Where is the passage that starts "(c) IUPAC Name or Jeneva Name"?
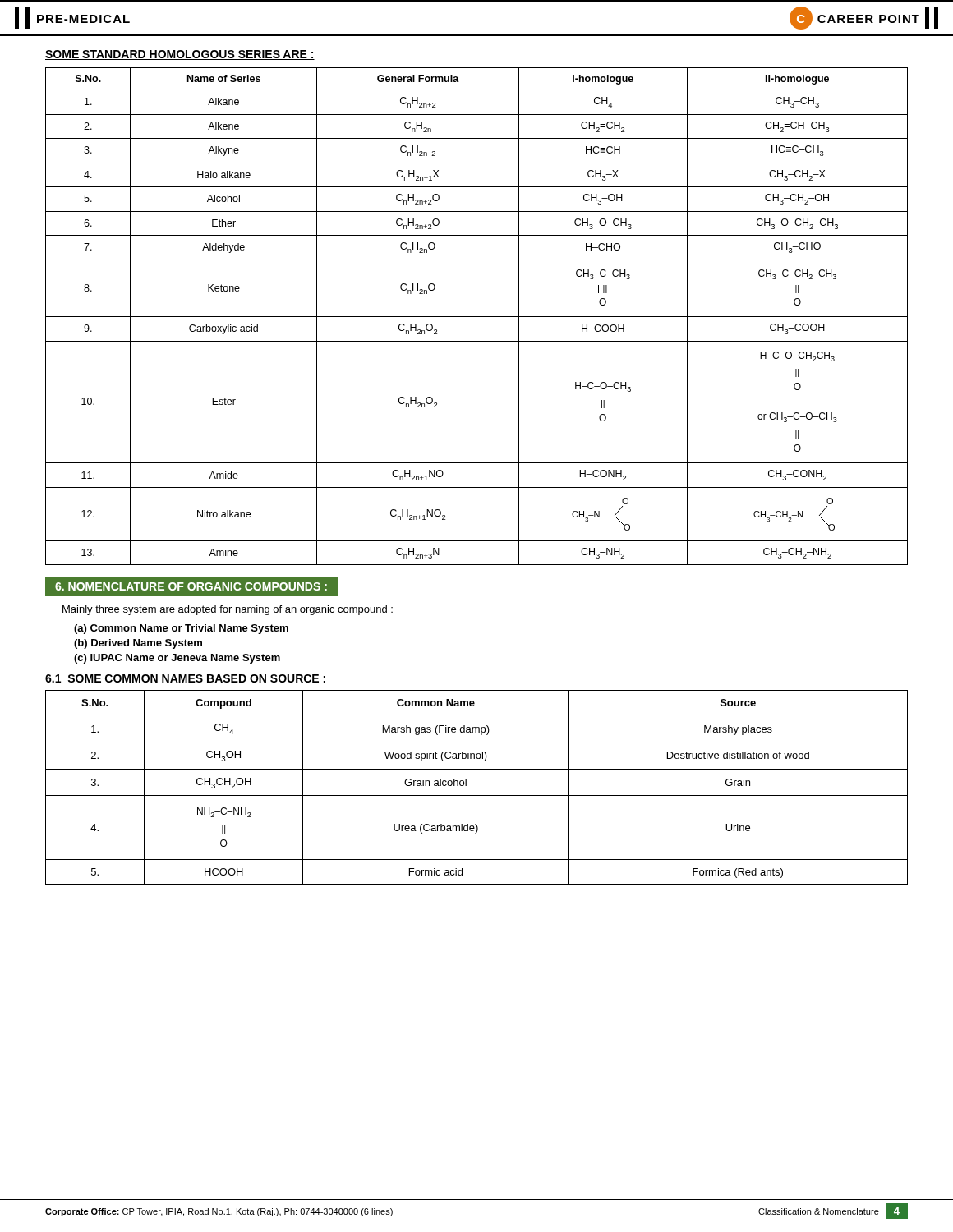 pos(177,658)
